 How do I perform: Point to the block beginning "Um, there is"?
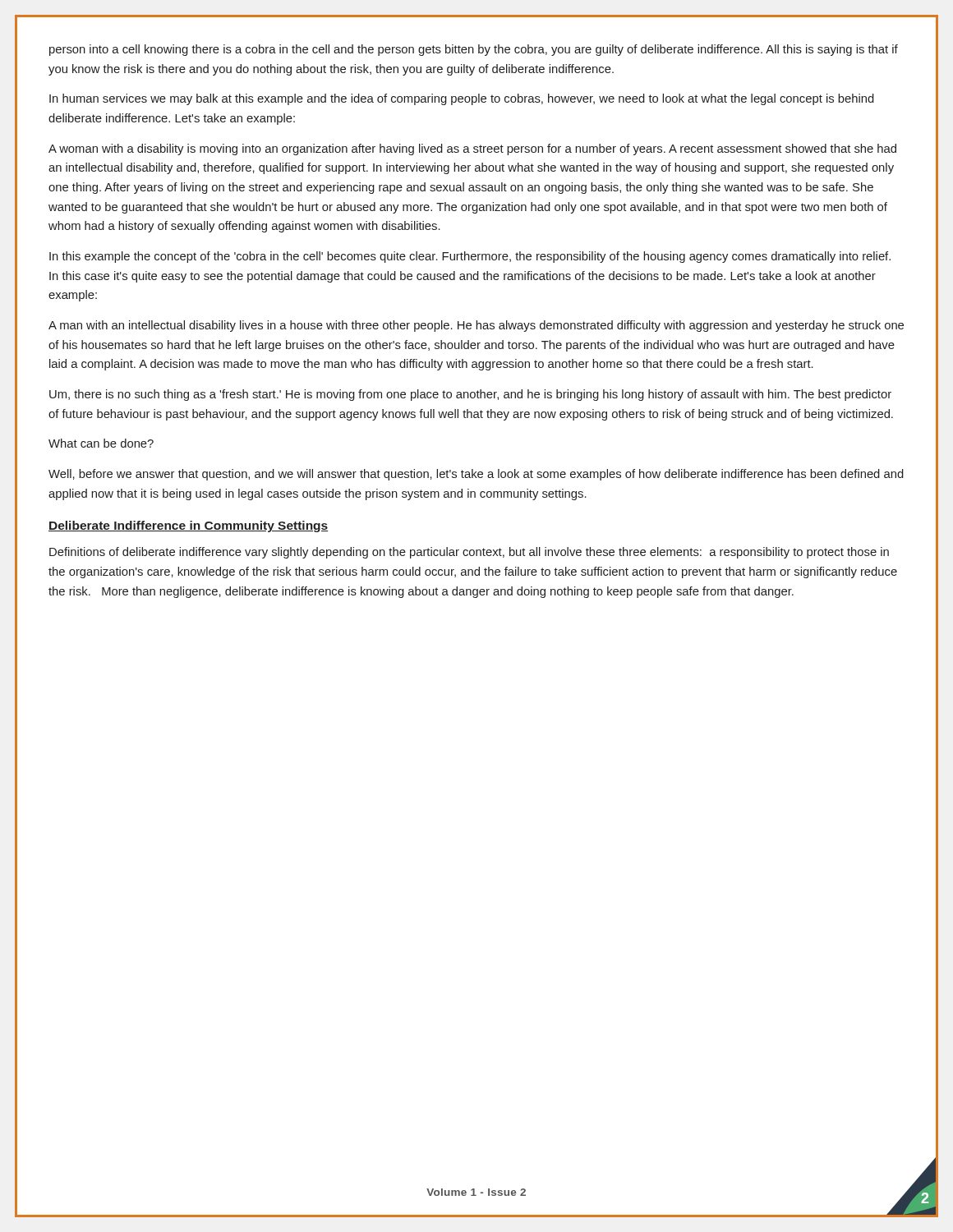coord(471,404)
